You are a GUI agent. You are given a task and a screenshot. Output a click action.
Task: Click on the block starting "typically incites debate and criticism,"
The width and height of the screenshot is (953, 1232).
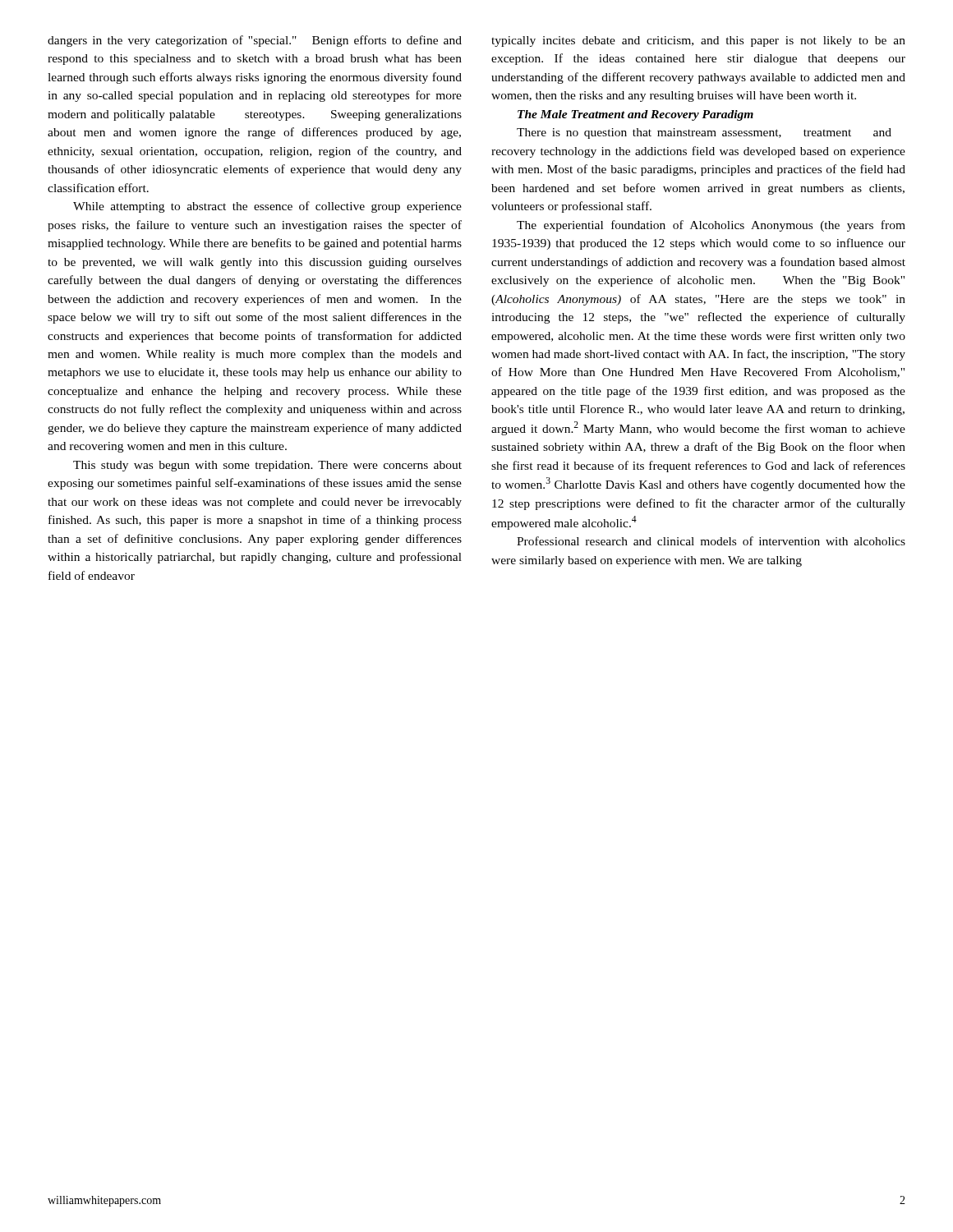point(698,68)
